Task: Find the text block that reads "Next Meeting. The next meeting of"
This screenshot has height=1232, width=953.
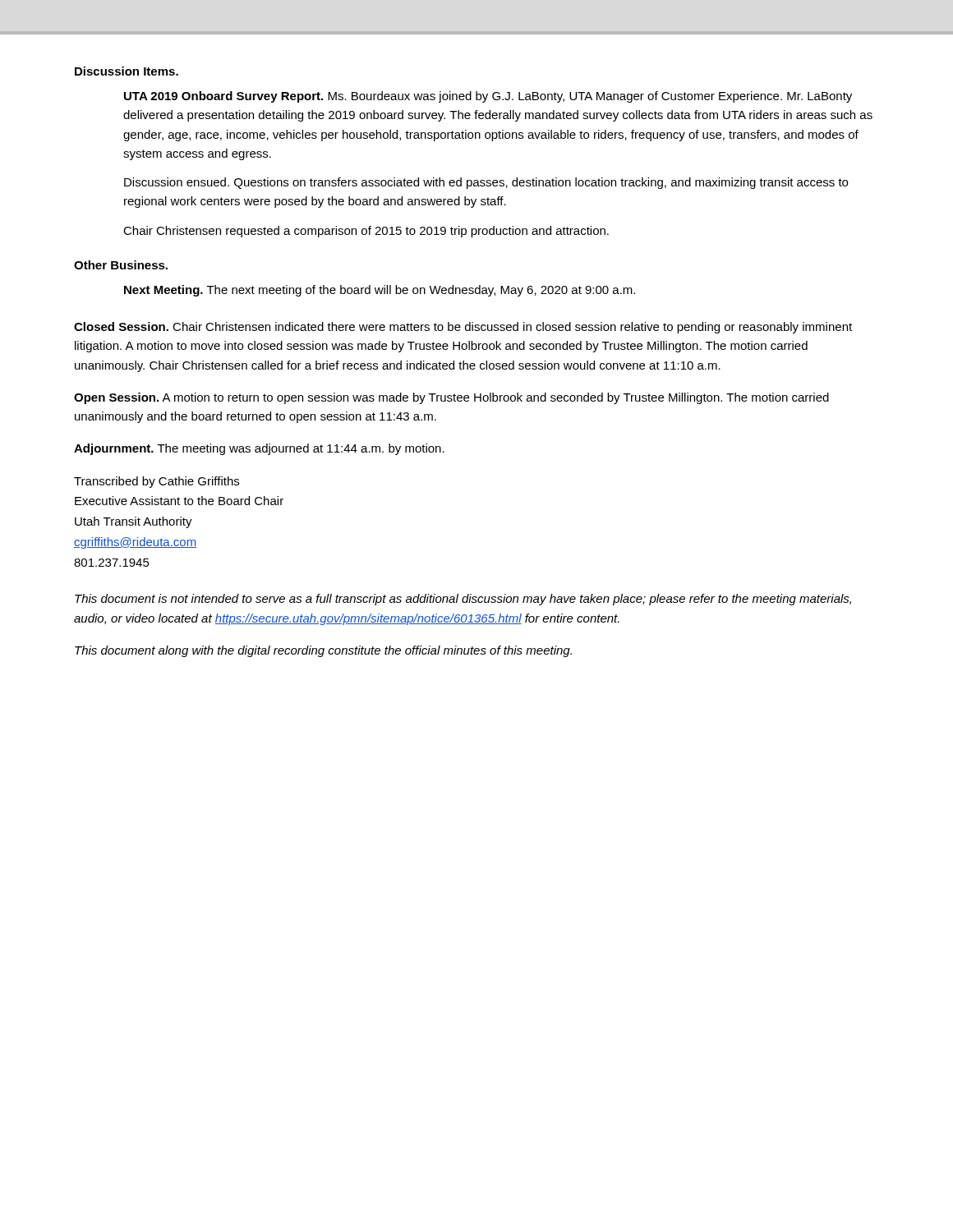Action: click(x=380, y=289)
